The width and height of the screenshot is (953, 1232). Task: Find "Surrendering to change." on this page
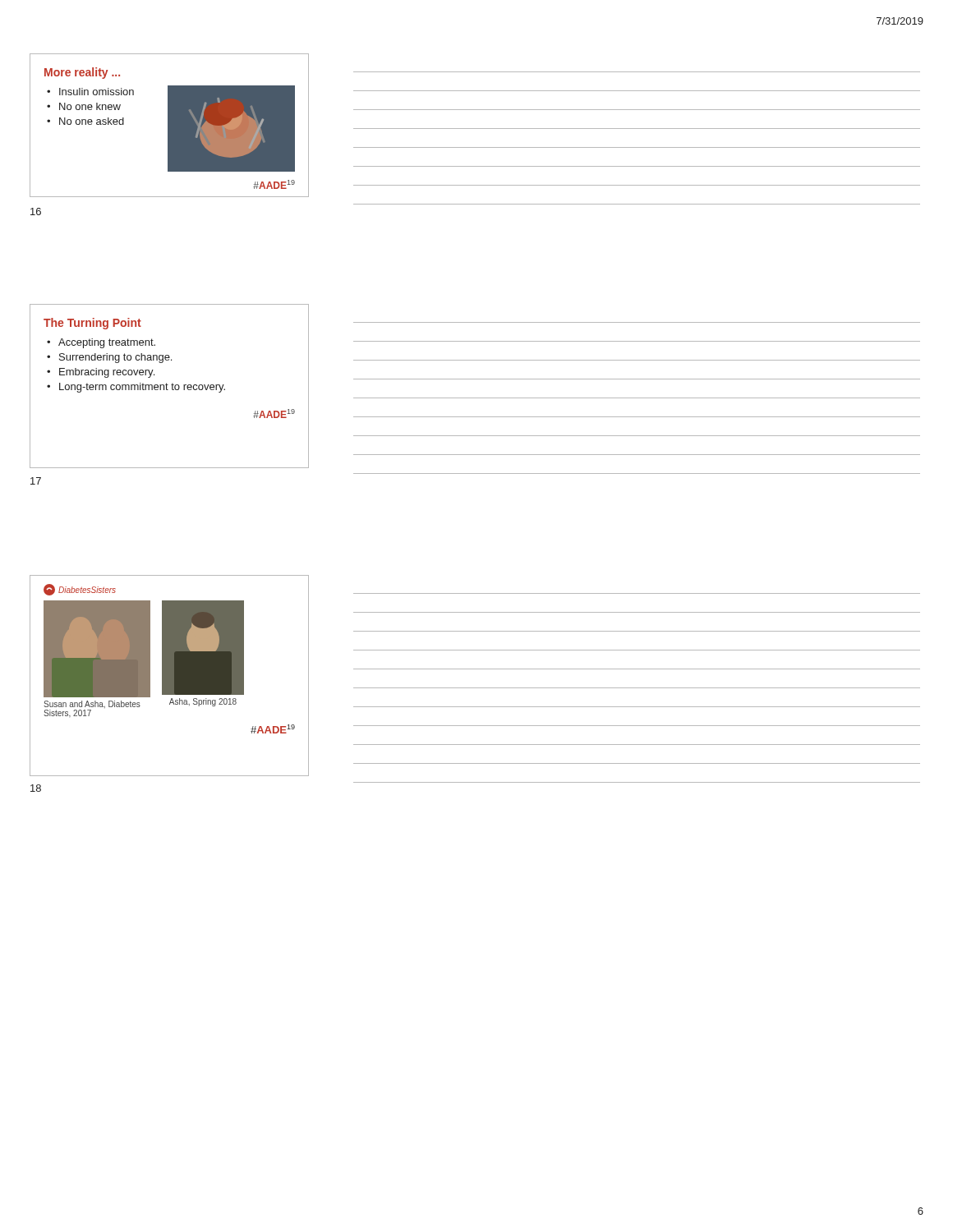[116, 357]
